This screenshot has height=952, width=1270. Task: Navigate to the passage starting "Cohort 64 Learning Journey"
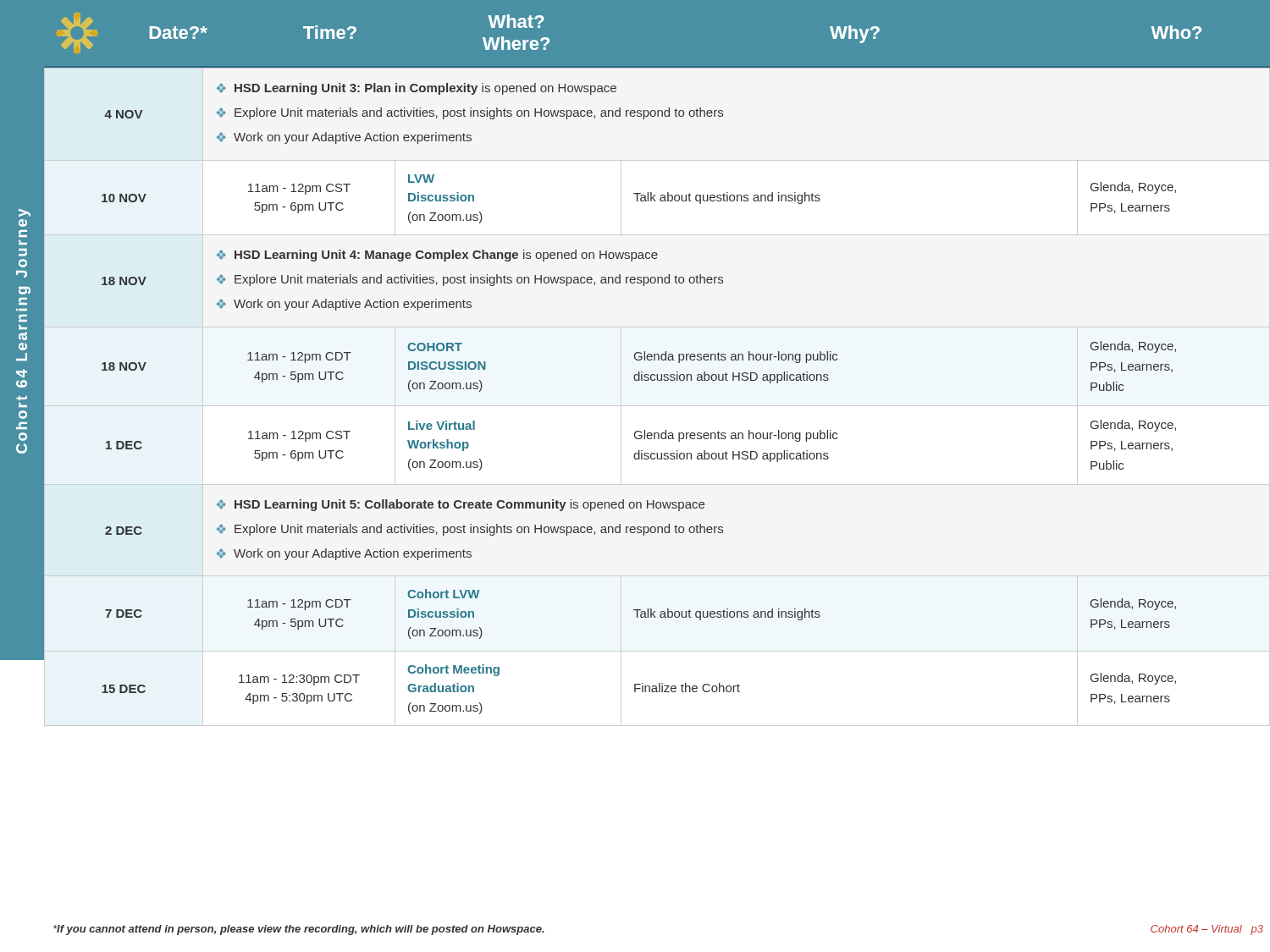coord(22,330)
